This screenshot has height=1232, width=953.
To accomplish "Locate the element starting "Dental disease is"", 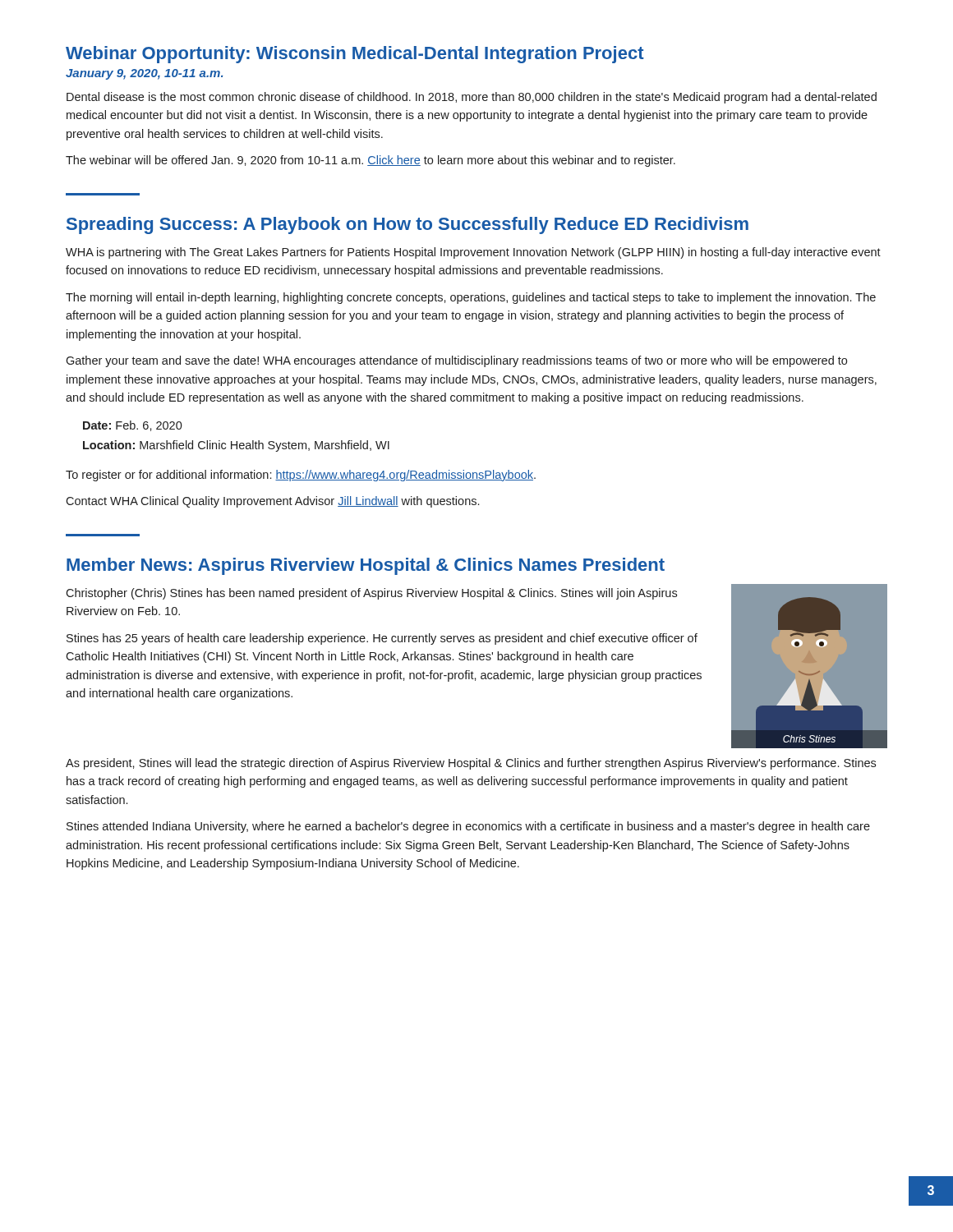I will [471, 115].
